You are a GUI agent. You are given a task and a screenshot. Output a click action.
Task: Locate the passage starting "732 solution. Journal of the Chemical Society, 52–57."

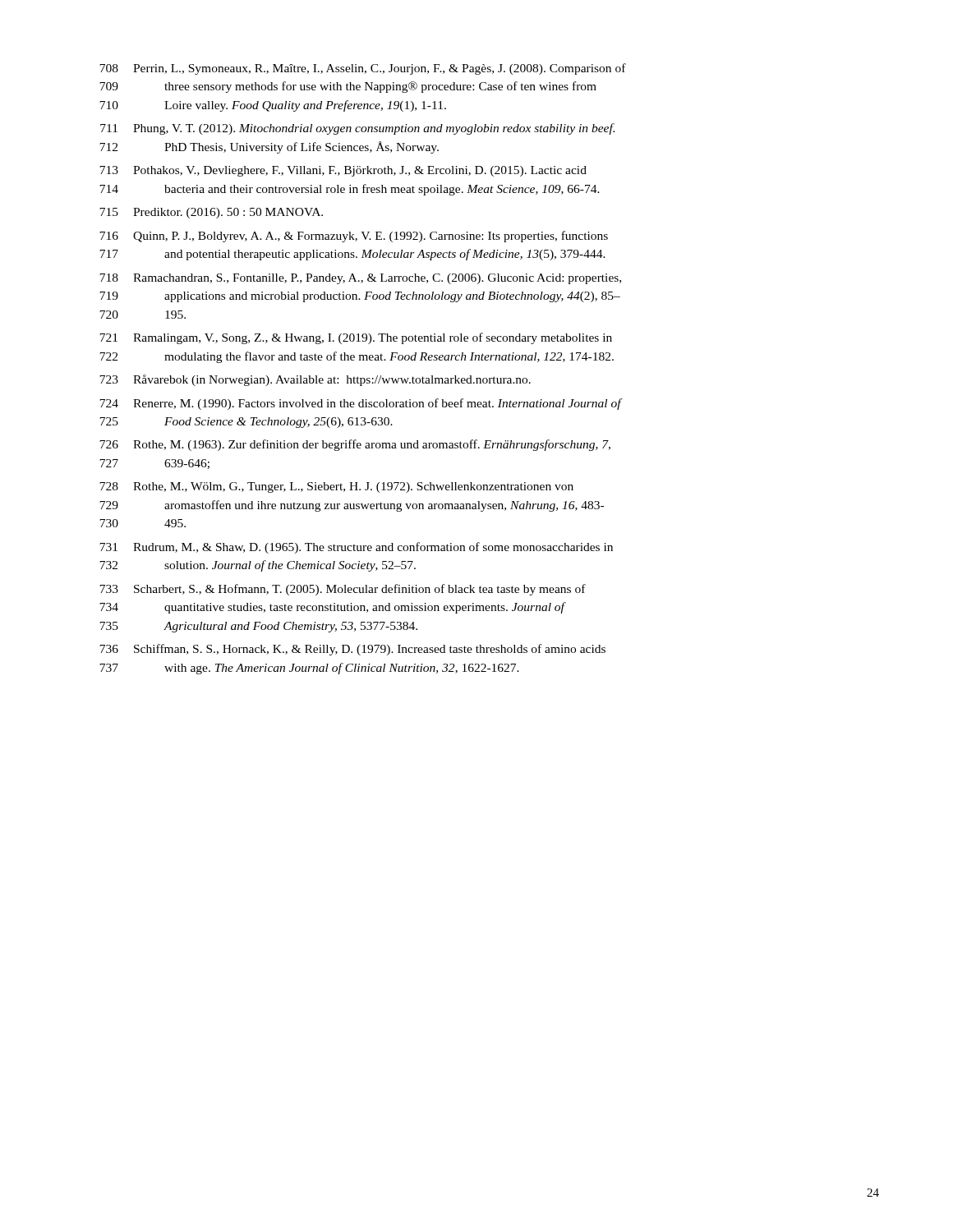tap(258, 566)
